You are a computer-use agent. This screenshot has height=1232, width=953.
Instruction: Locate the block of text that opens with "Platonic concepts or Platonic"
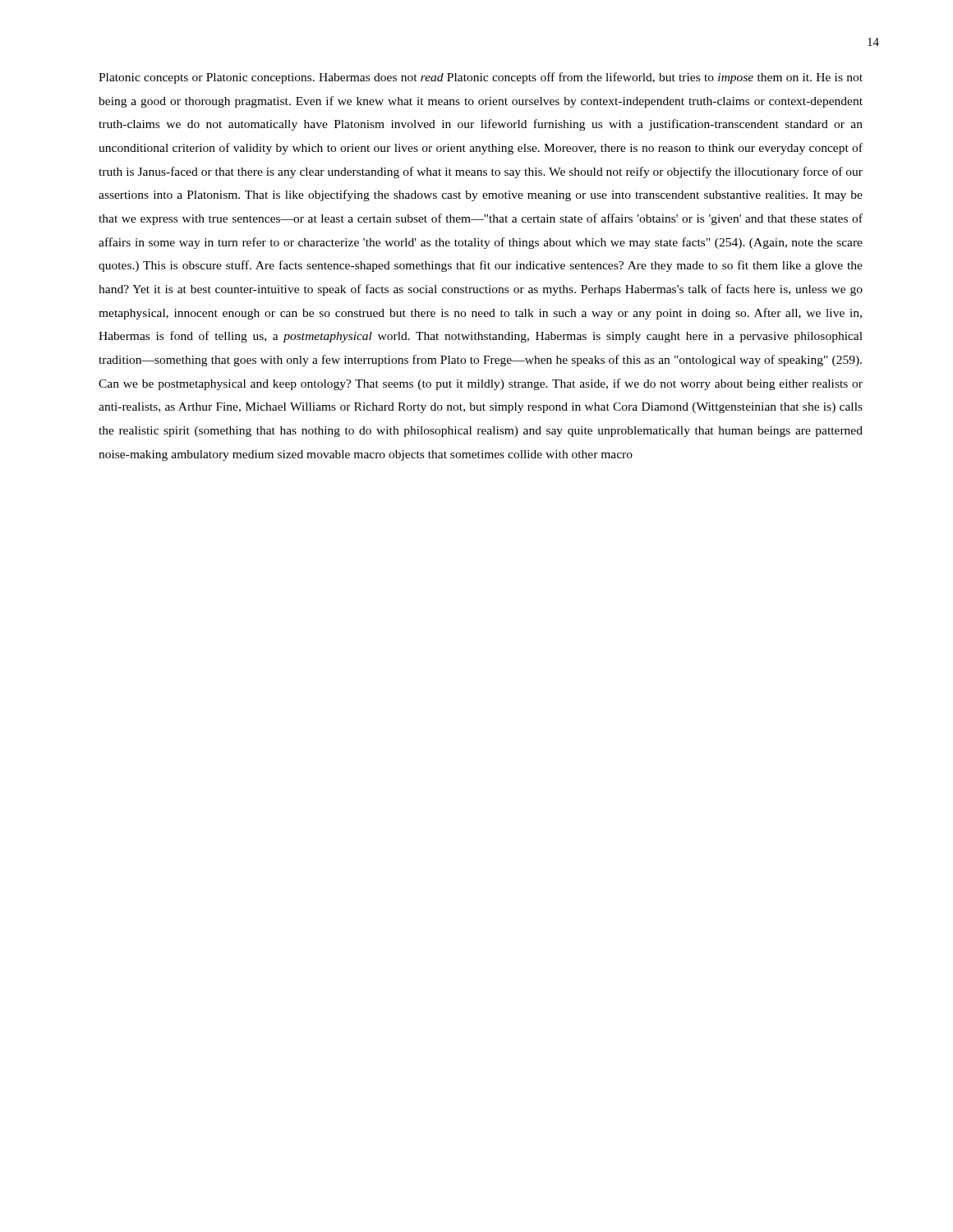481,266
